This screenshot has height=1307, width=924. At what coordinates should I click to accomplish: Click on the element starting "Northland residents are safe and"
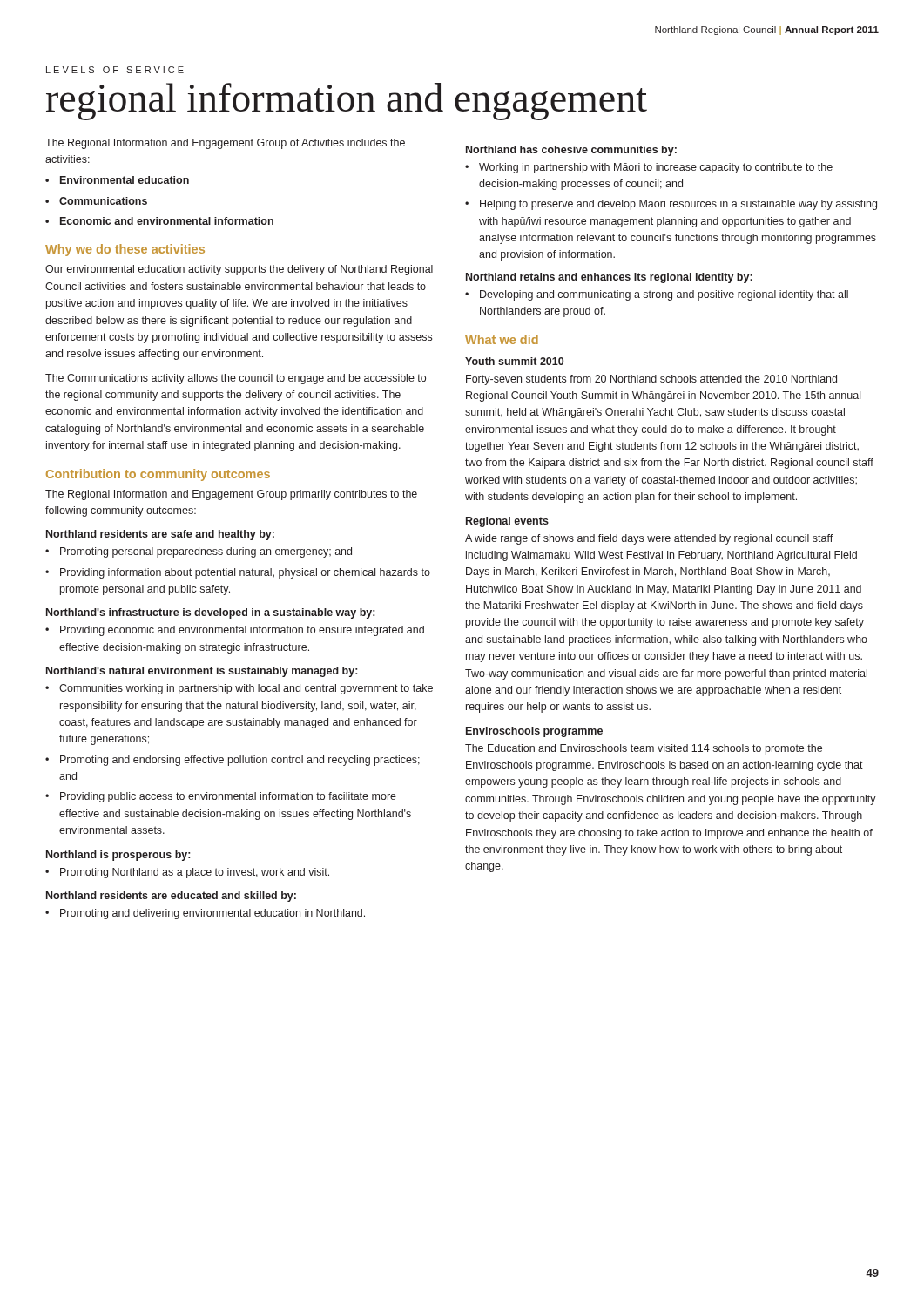click(160, 534)
